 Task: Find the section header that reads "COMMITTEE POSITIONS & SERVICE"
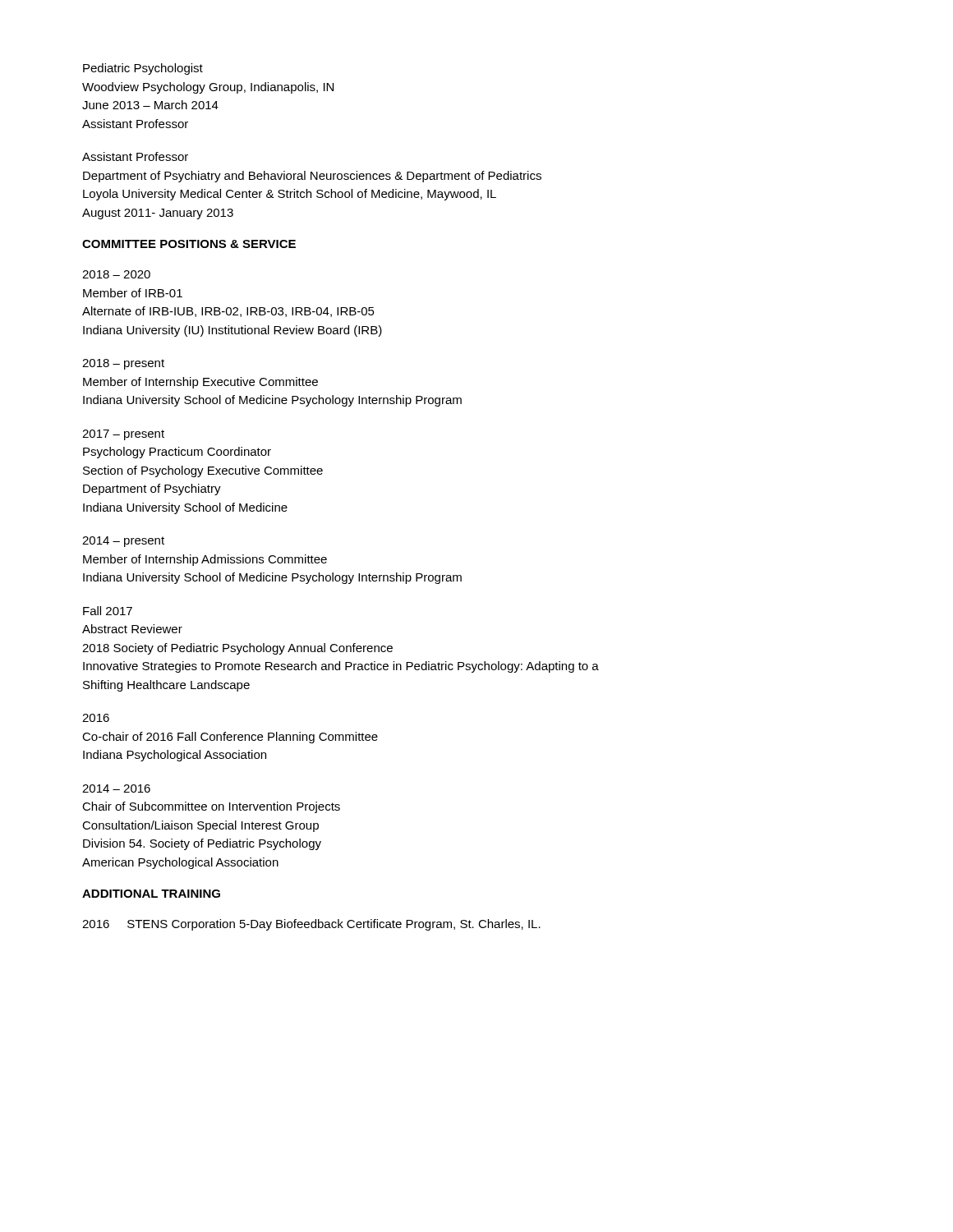[x=189, y=244]
